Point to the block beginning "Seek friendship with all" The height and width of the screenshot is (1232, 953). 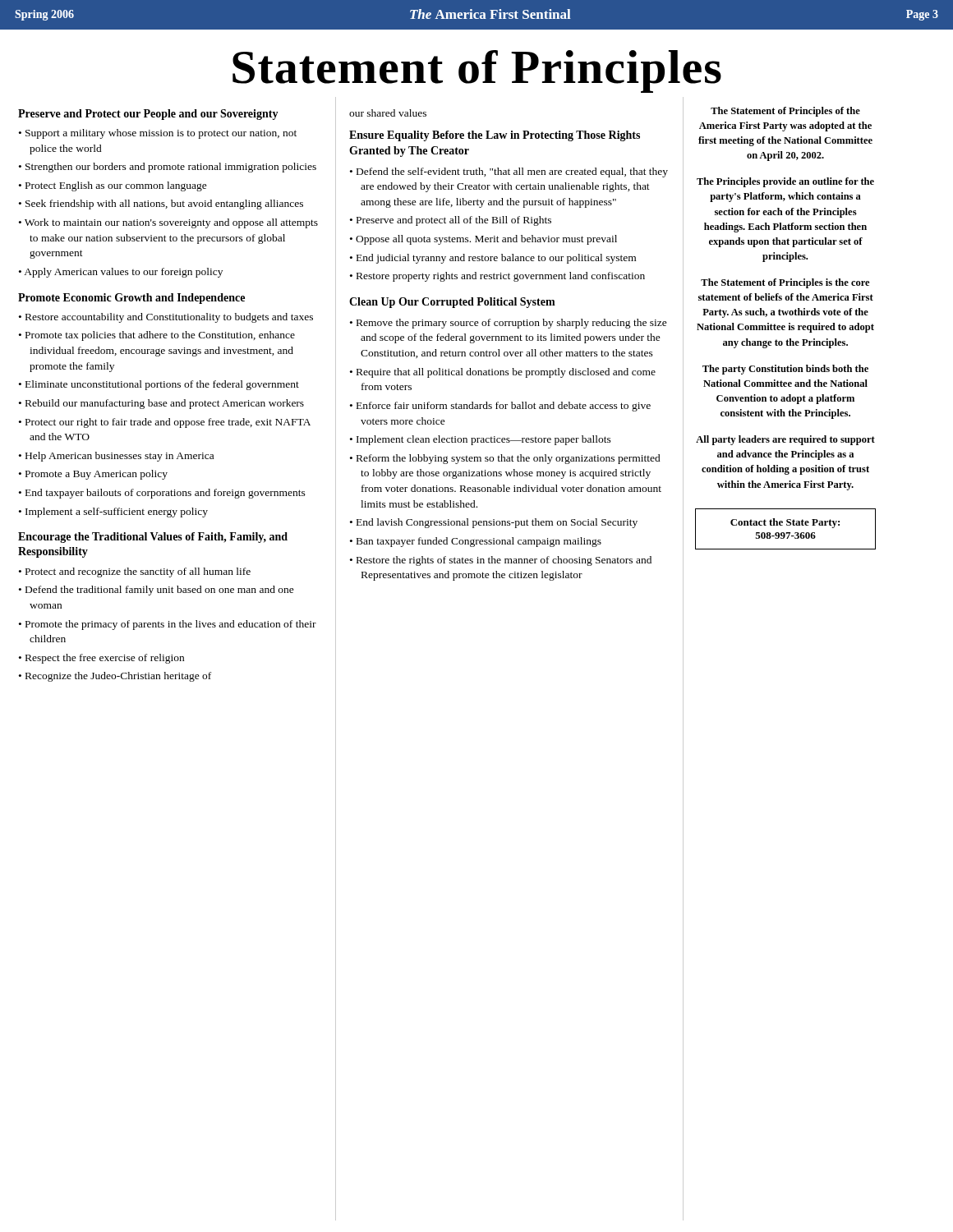click(164, 204)
